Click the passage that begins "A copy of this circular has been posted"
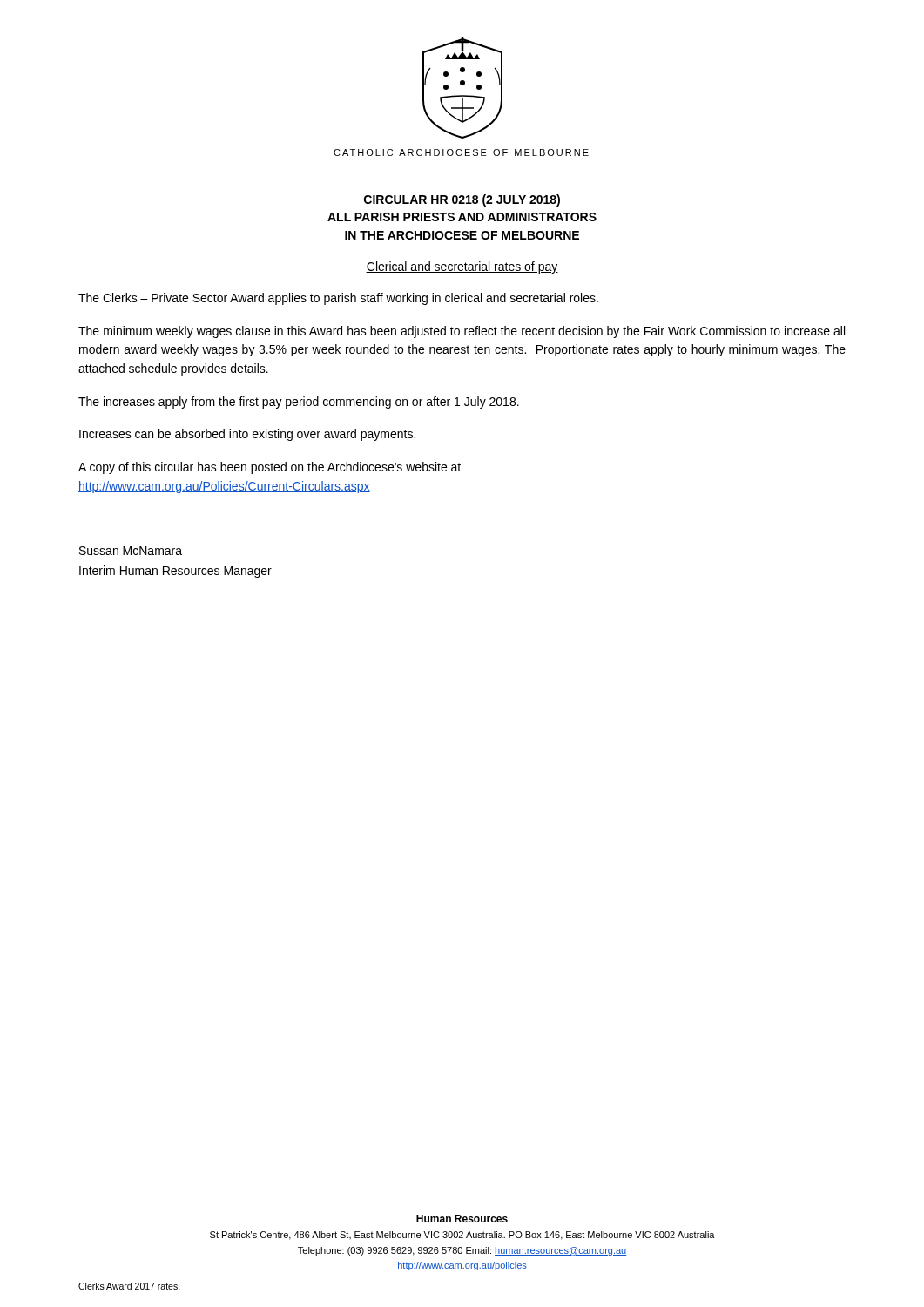Screen dimensions: 1307x924 point(270,476)
